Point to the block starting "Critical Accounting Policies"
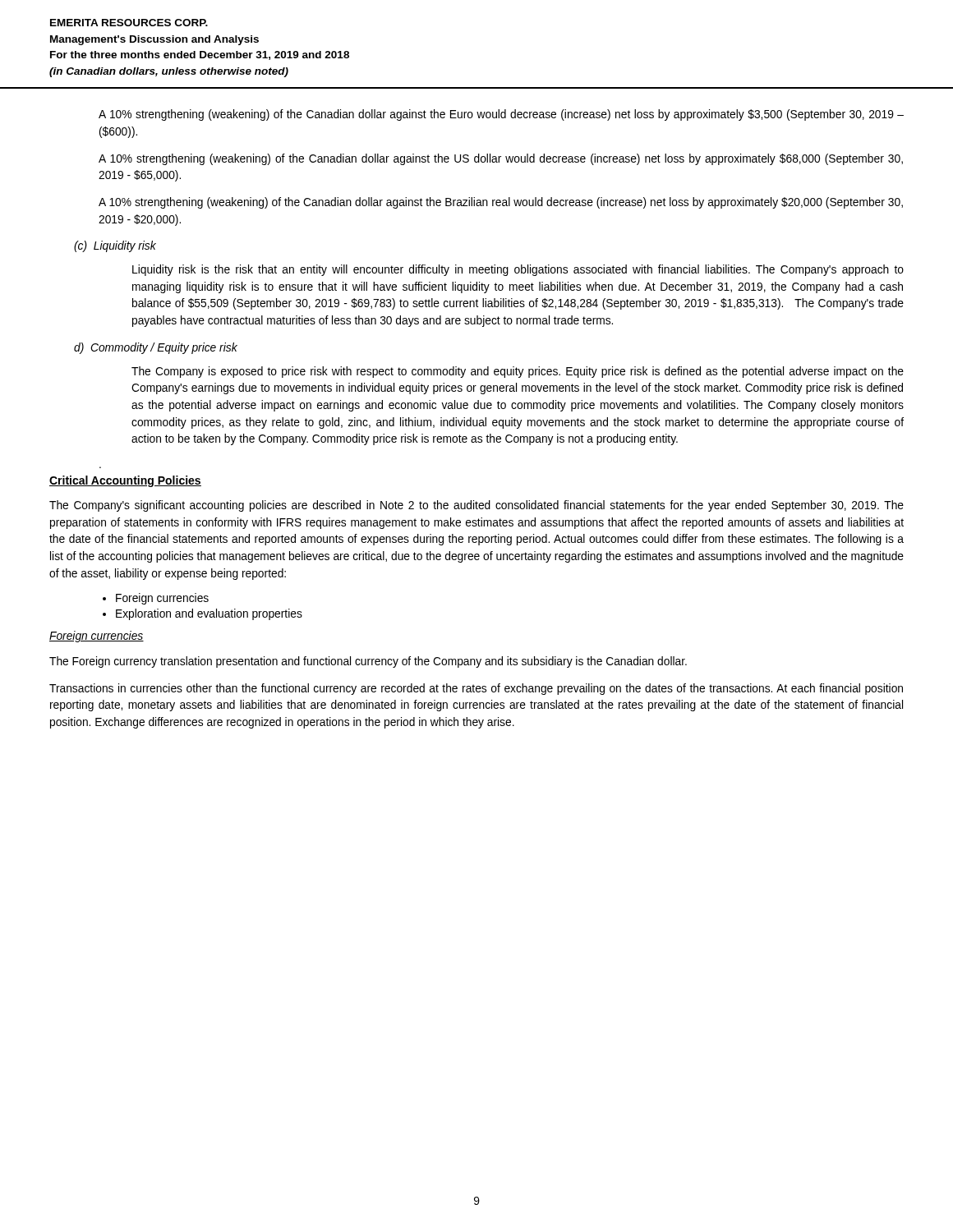This screenshot has height=1232, width=953. (125, 481)
